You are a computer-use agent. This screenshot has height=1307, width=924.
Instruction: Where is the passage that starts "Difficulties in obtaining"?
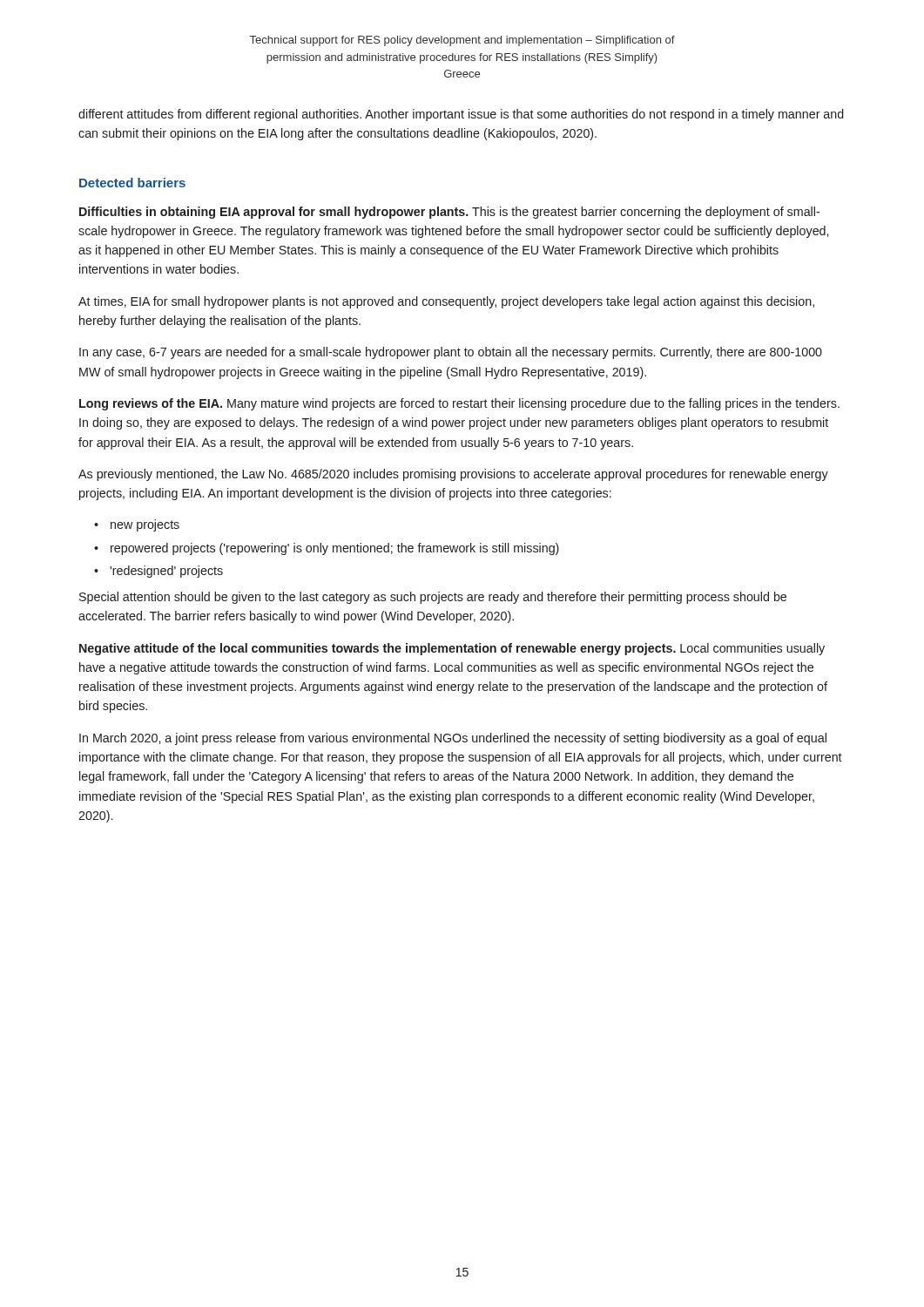454,241
